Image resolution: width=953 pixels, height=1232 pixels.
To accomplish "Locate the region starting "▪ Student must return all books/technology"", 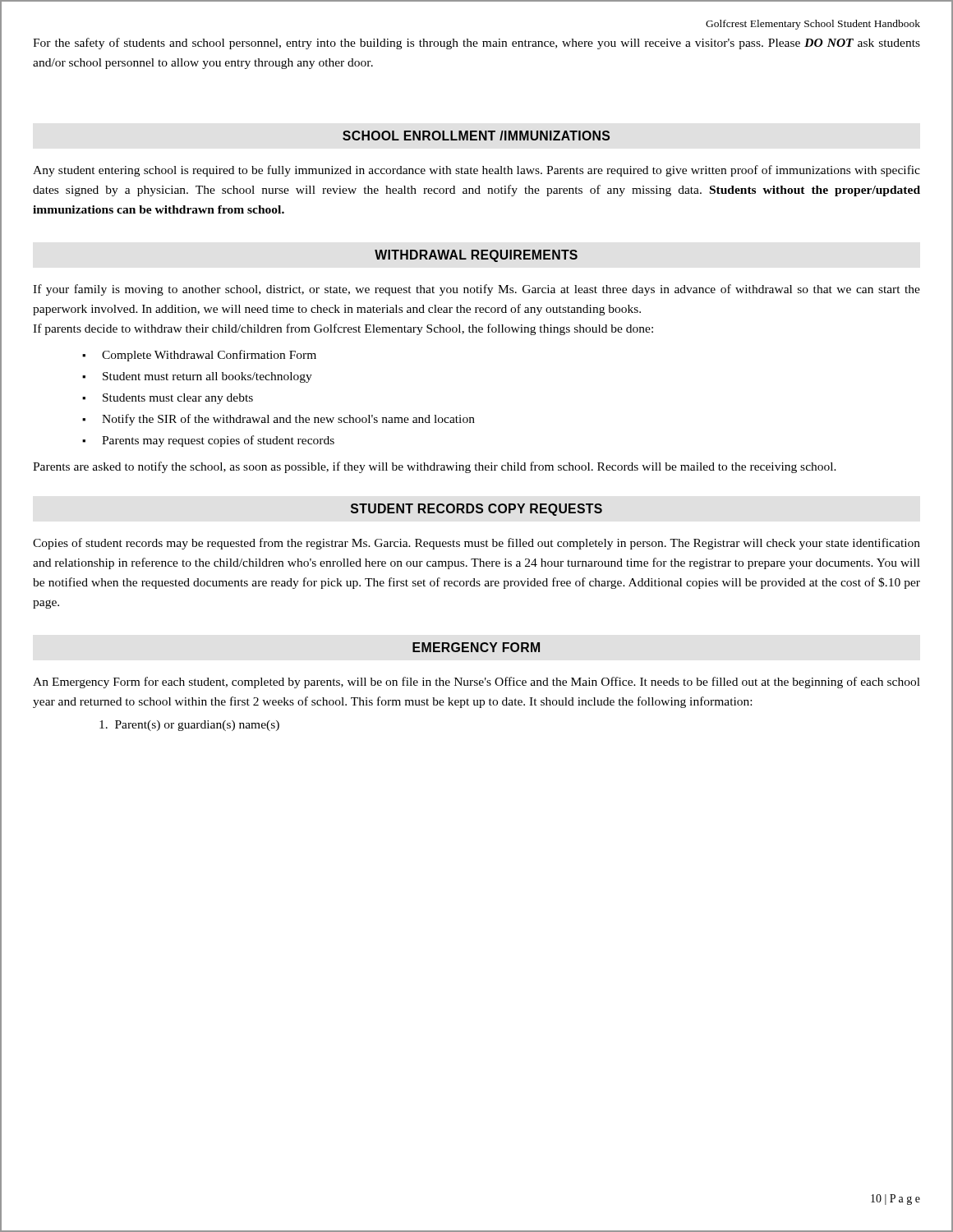I will 197,376.
